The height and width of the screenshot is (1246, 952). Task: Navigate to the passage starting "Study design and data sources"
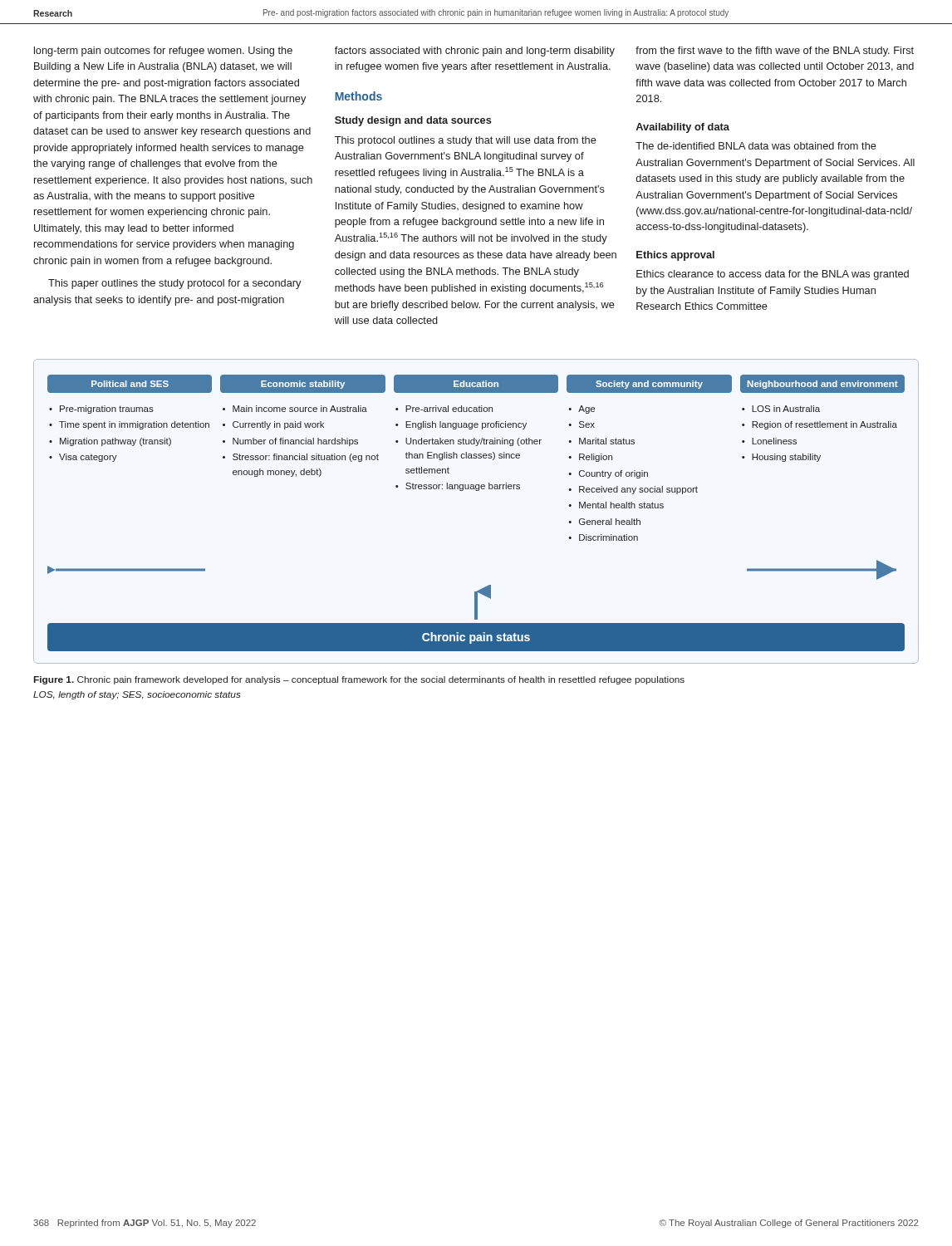pos(413,120)
